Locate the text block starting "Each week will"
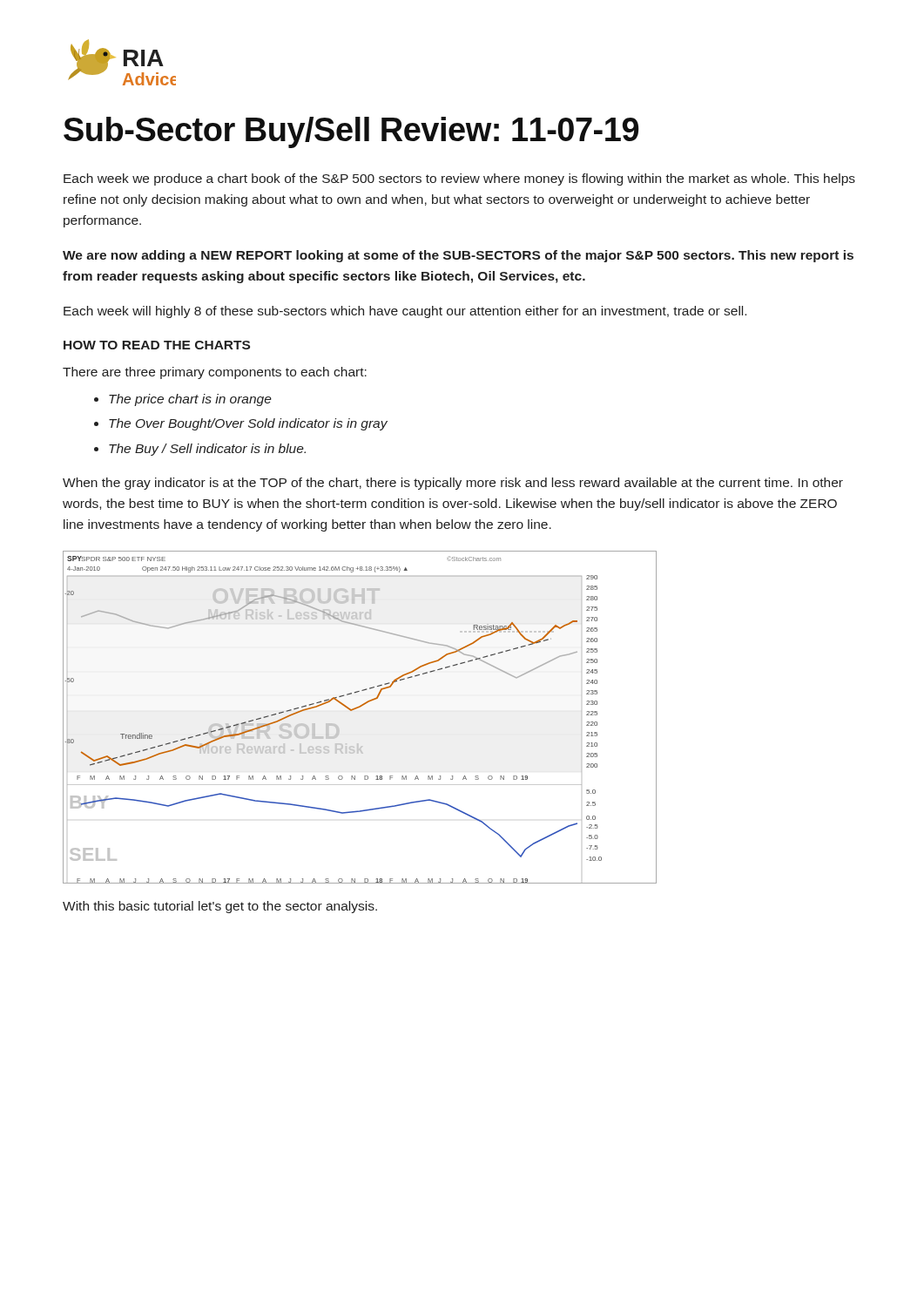The image size is (924, 1307). click(405, 311)
